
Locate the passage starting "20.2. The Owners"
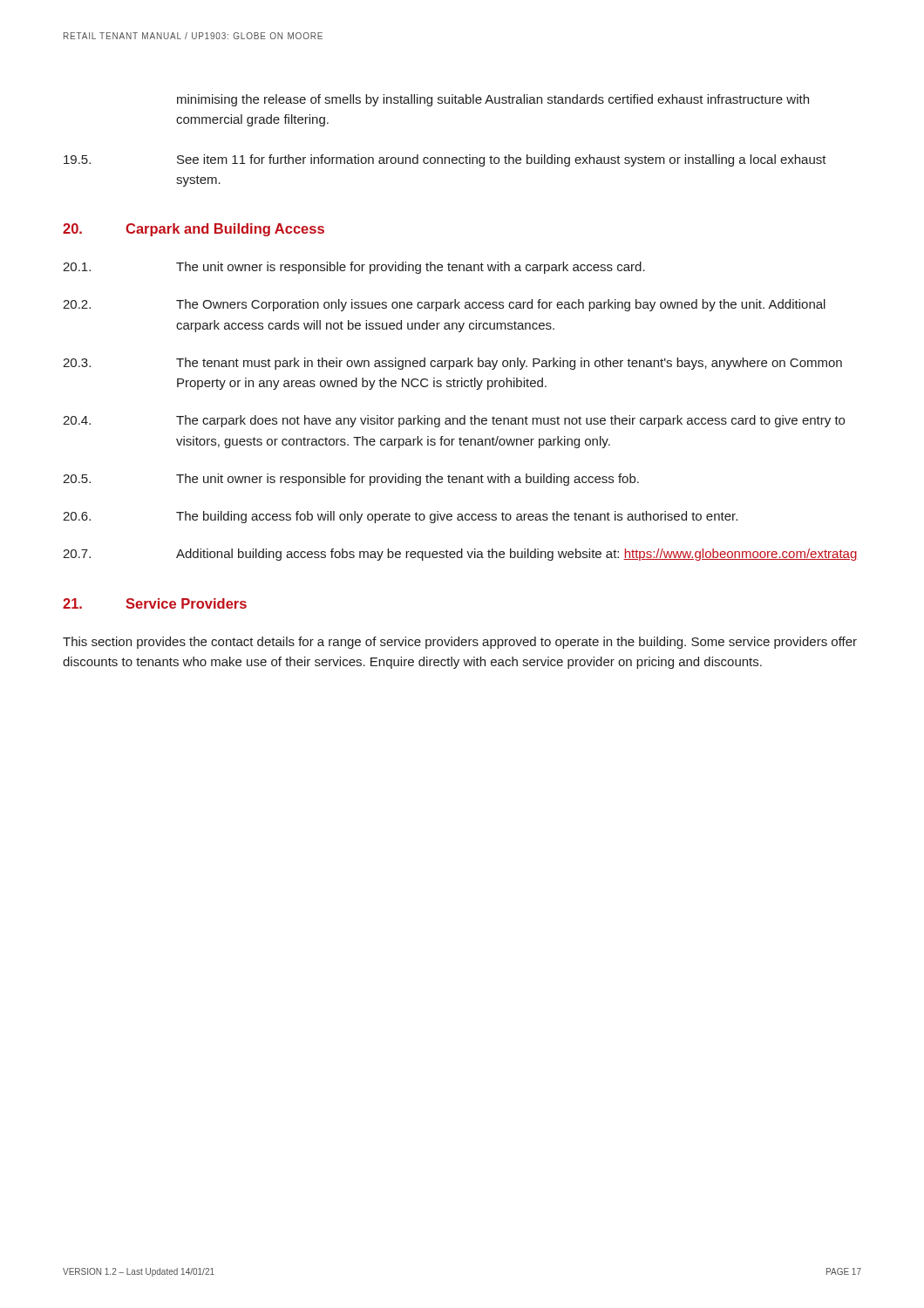click(462, 314)
